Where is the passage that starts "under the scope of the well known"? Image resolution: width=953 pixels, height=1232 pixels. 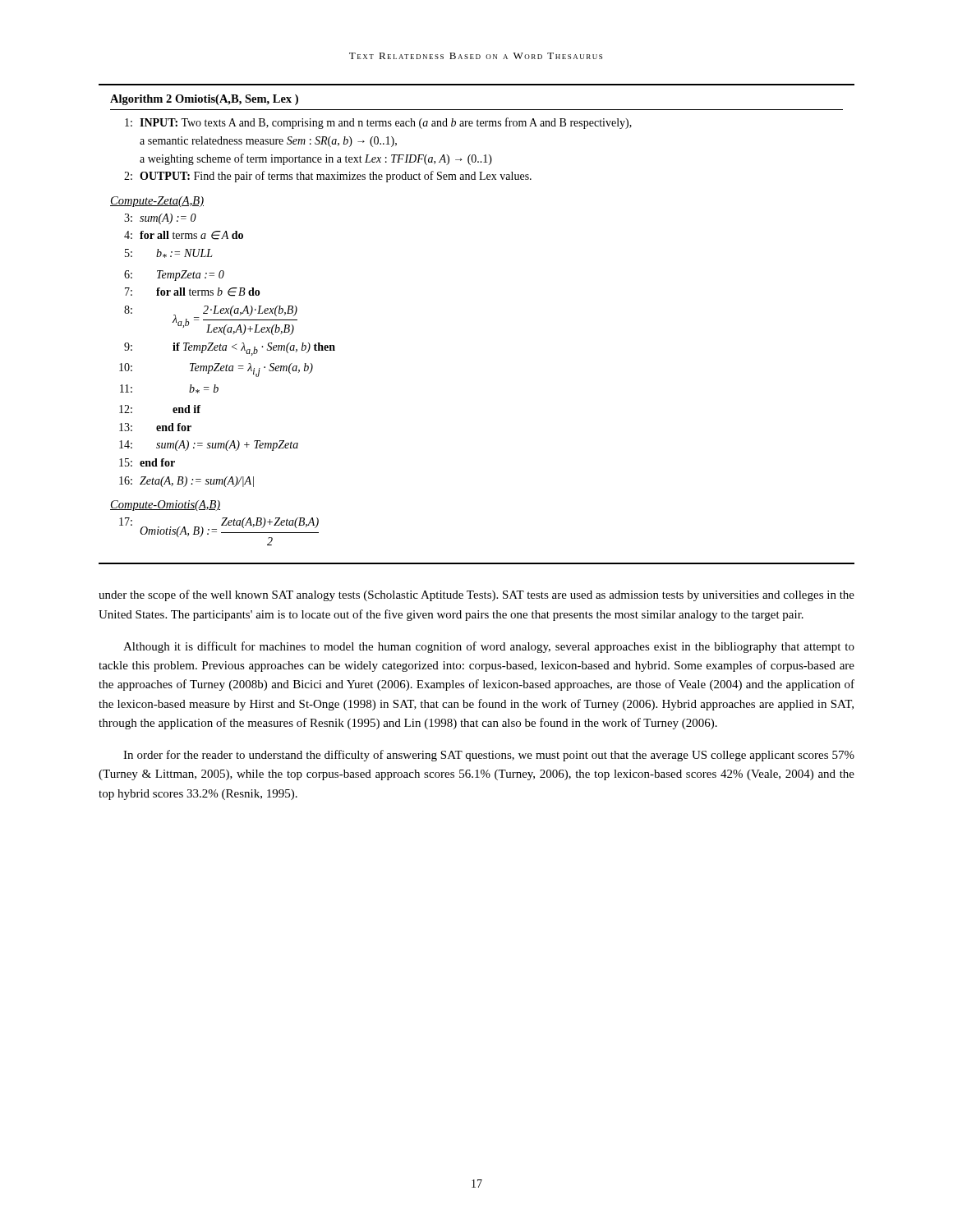click(476, 605)
